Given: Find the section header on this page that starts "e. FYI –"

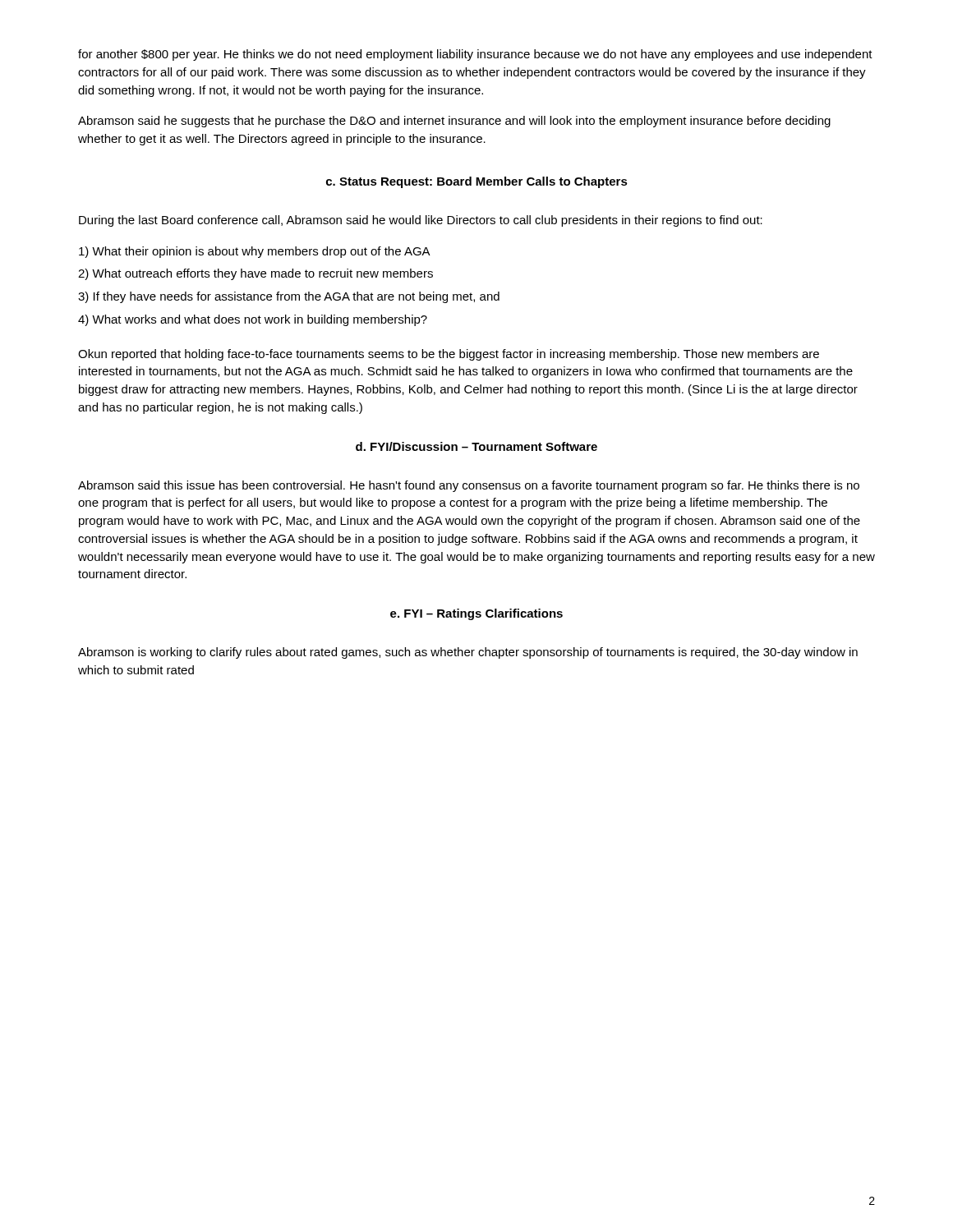Looking at the screenshot, I should point(476,613).
